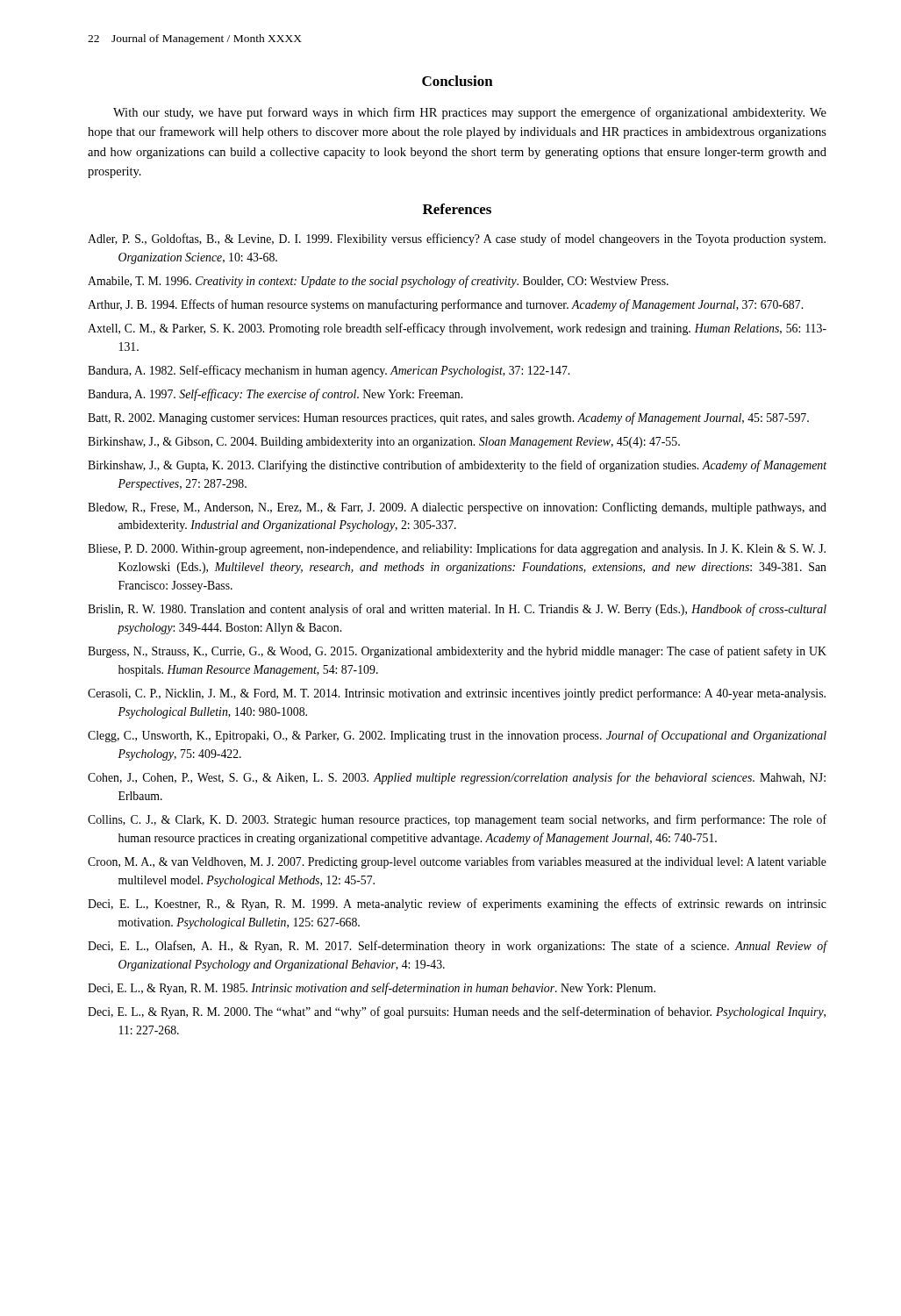The image size is (901, 1316).
Task: Click on the list item that reads "Adler, P. S., Goldoftas, B., & Levine, D."
Action: click(457, 248)
